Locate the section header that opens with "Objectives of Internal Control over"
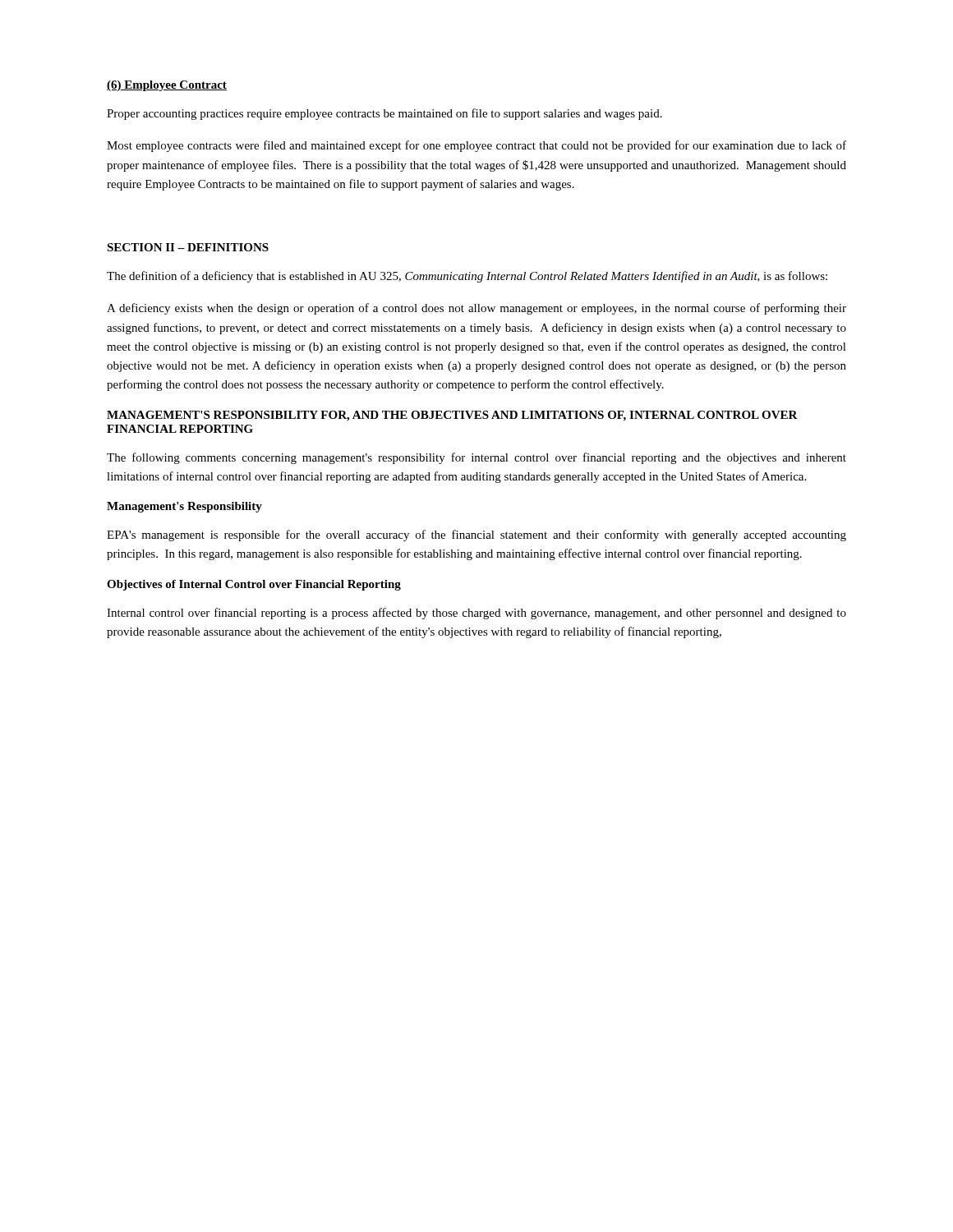 254,585
